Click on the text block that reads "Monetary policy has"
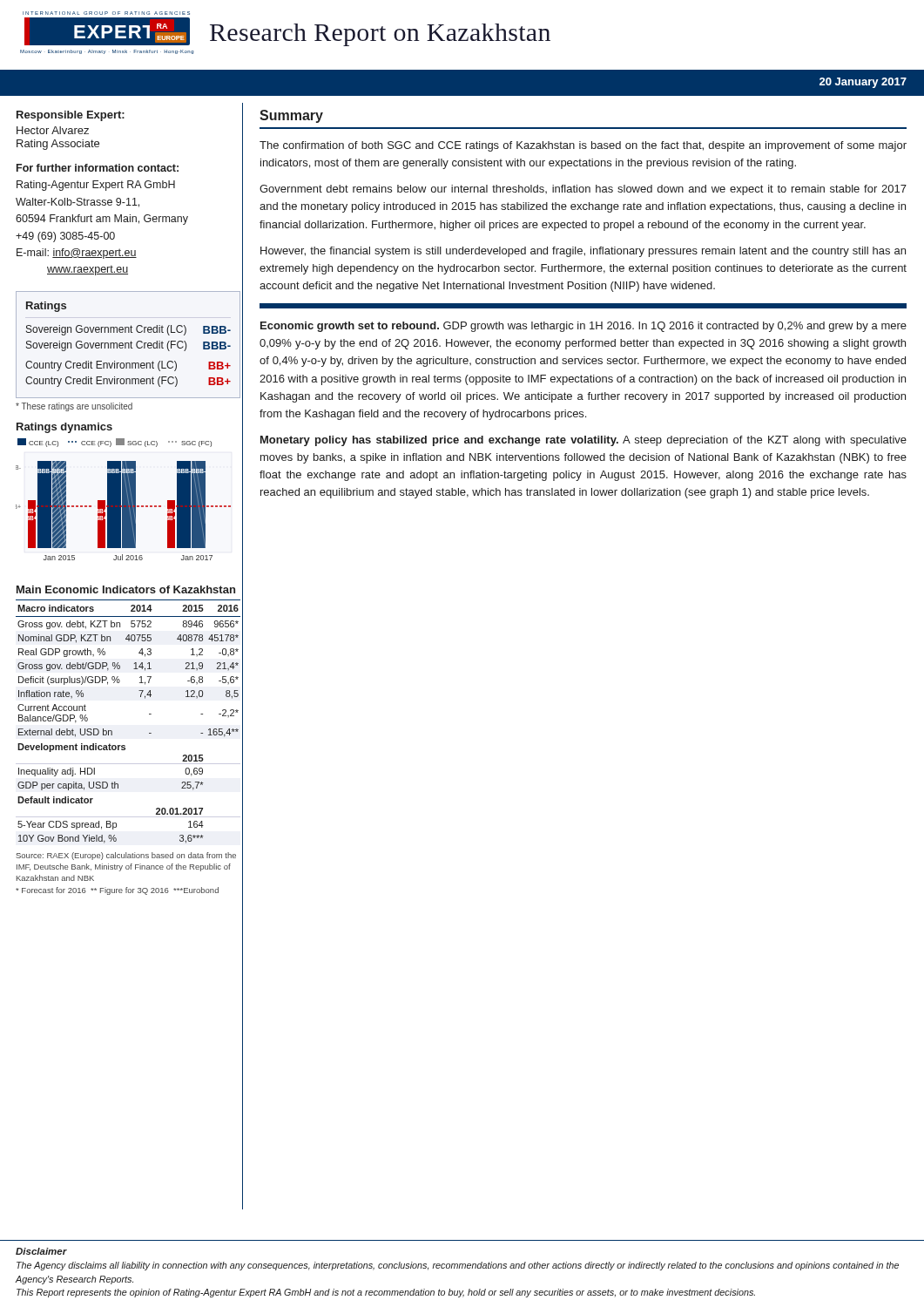 coord(583,466)
